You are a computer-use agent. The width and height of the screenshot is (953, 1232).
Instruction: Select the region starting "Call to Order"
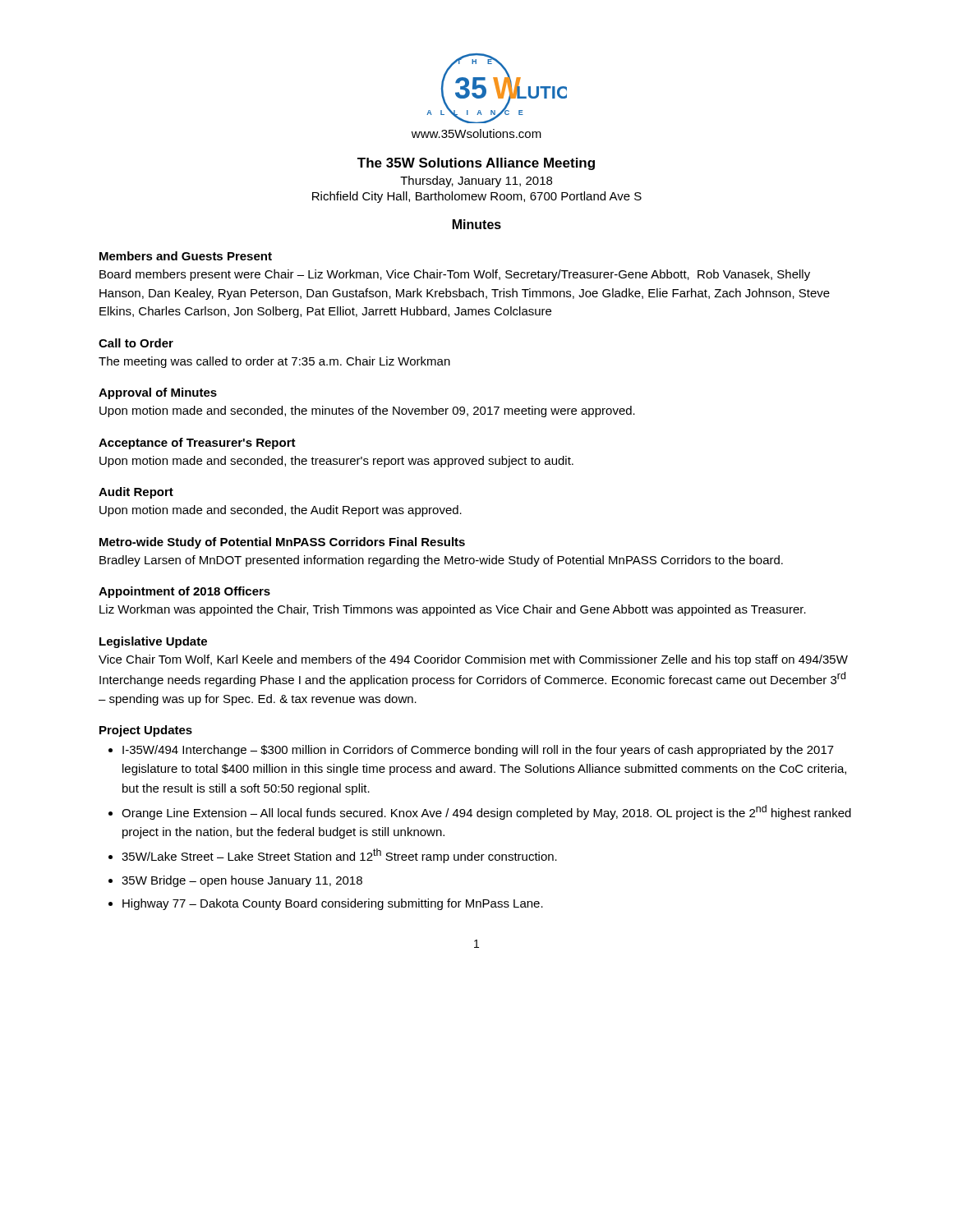(x=136, y=342)
